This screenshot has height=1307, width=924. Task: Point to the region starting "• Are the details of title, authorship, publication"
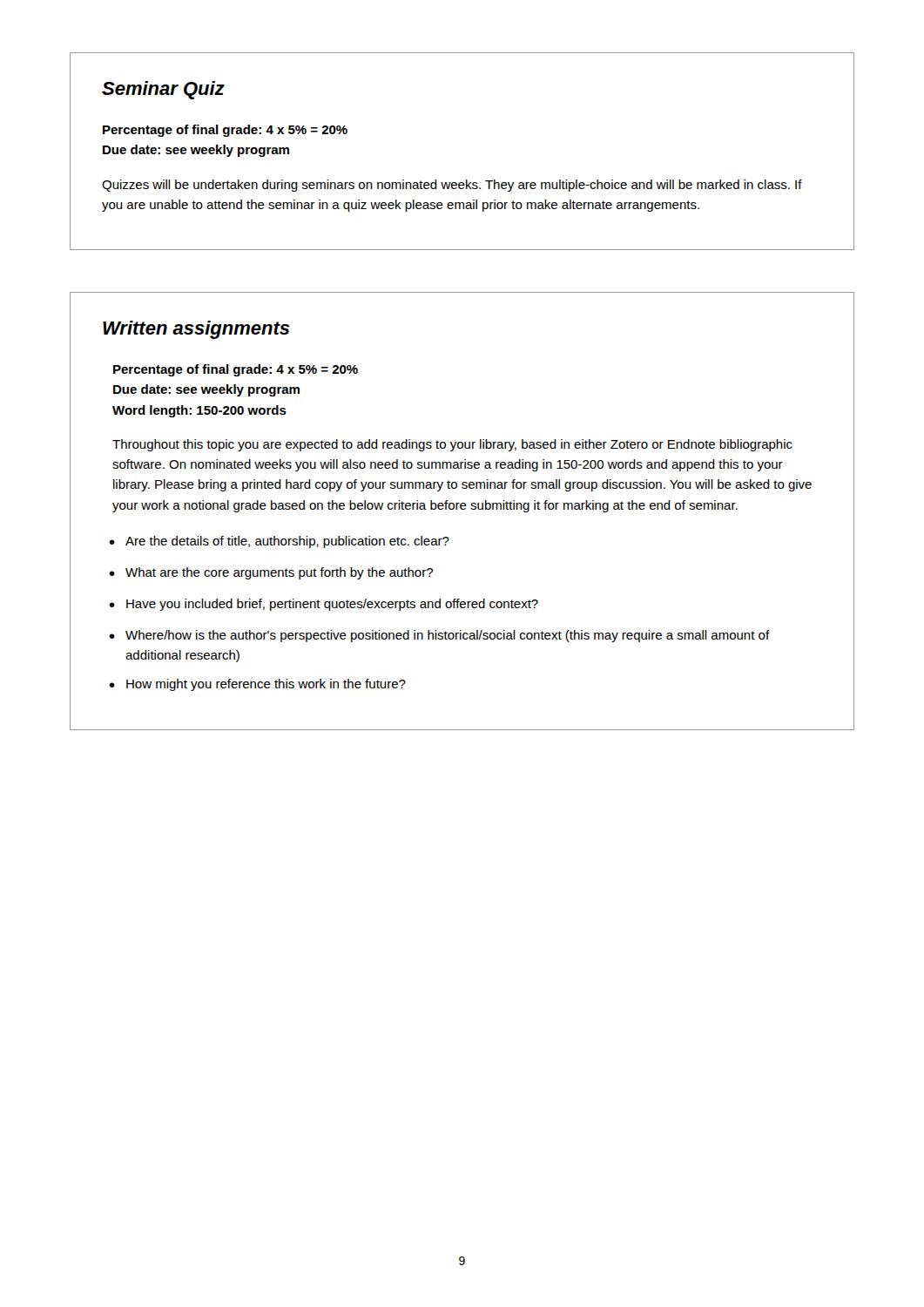coord(279,542)
